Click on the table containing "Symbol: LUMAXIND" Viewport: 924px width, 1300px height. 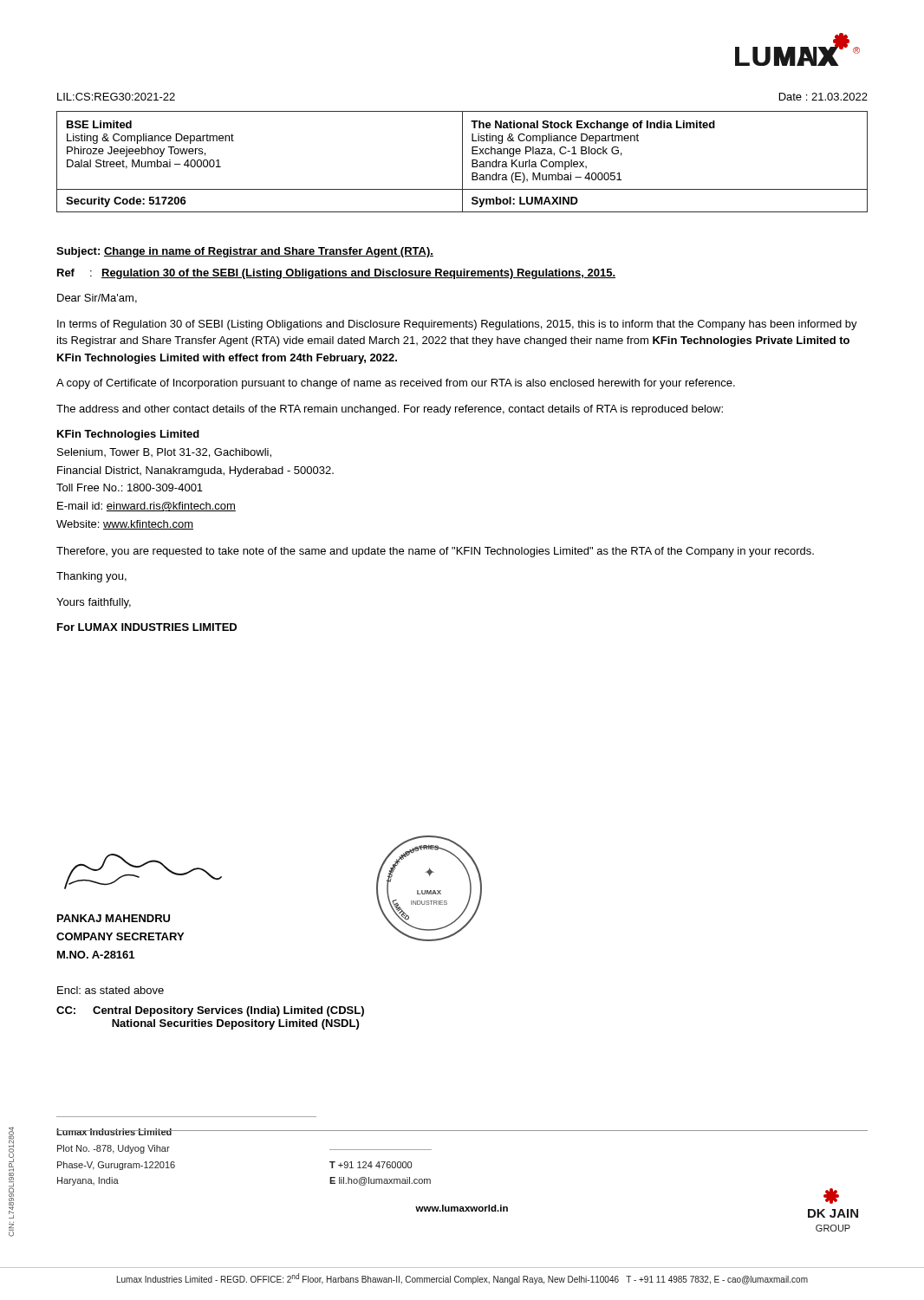pos(462,162)
